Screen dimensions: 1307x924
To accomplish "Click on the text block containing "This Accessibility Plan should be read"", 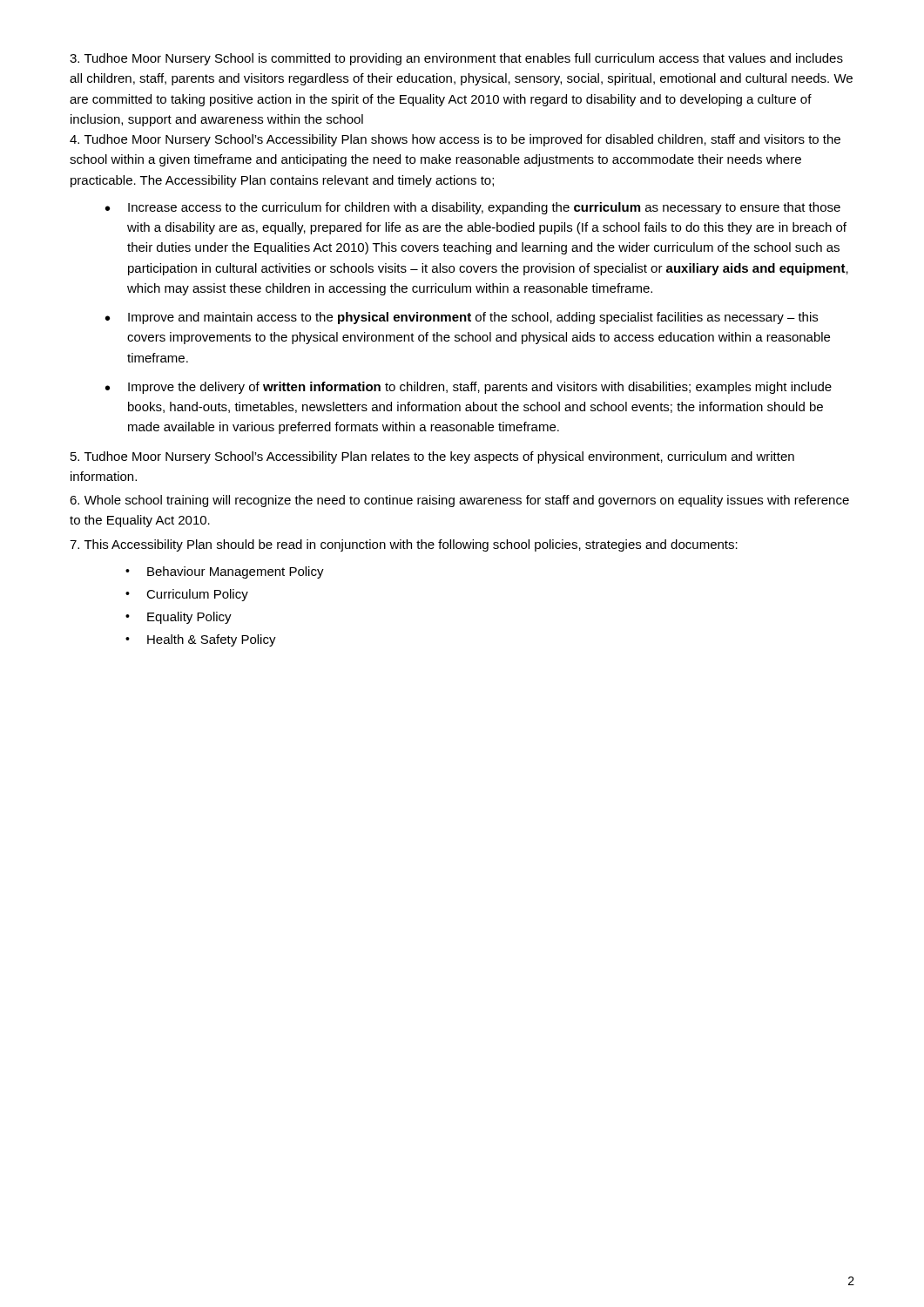I will point(404,544).
